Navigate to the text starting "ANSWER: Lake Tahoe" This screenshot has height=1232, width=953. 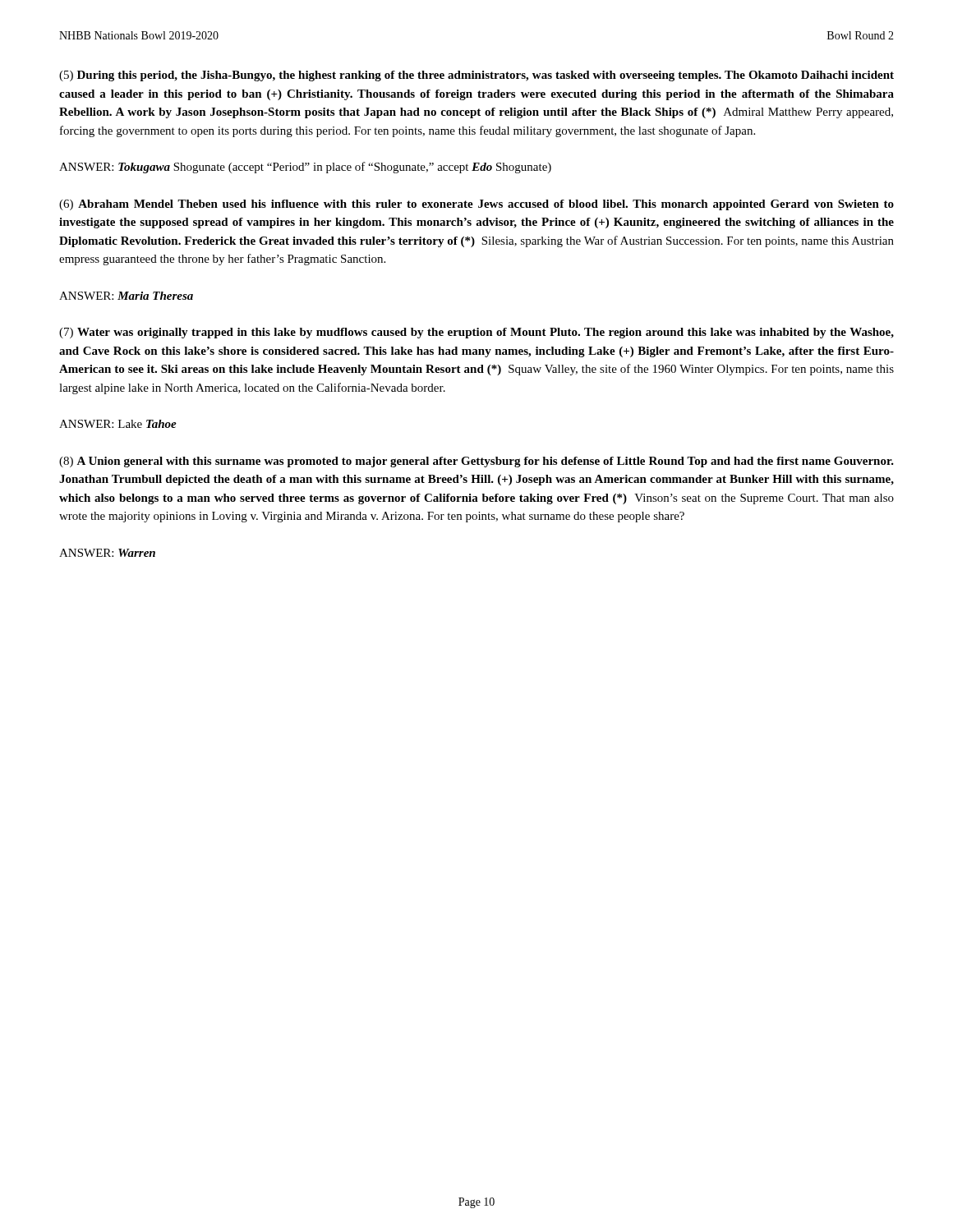click(118, 424)
